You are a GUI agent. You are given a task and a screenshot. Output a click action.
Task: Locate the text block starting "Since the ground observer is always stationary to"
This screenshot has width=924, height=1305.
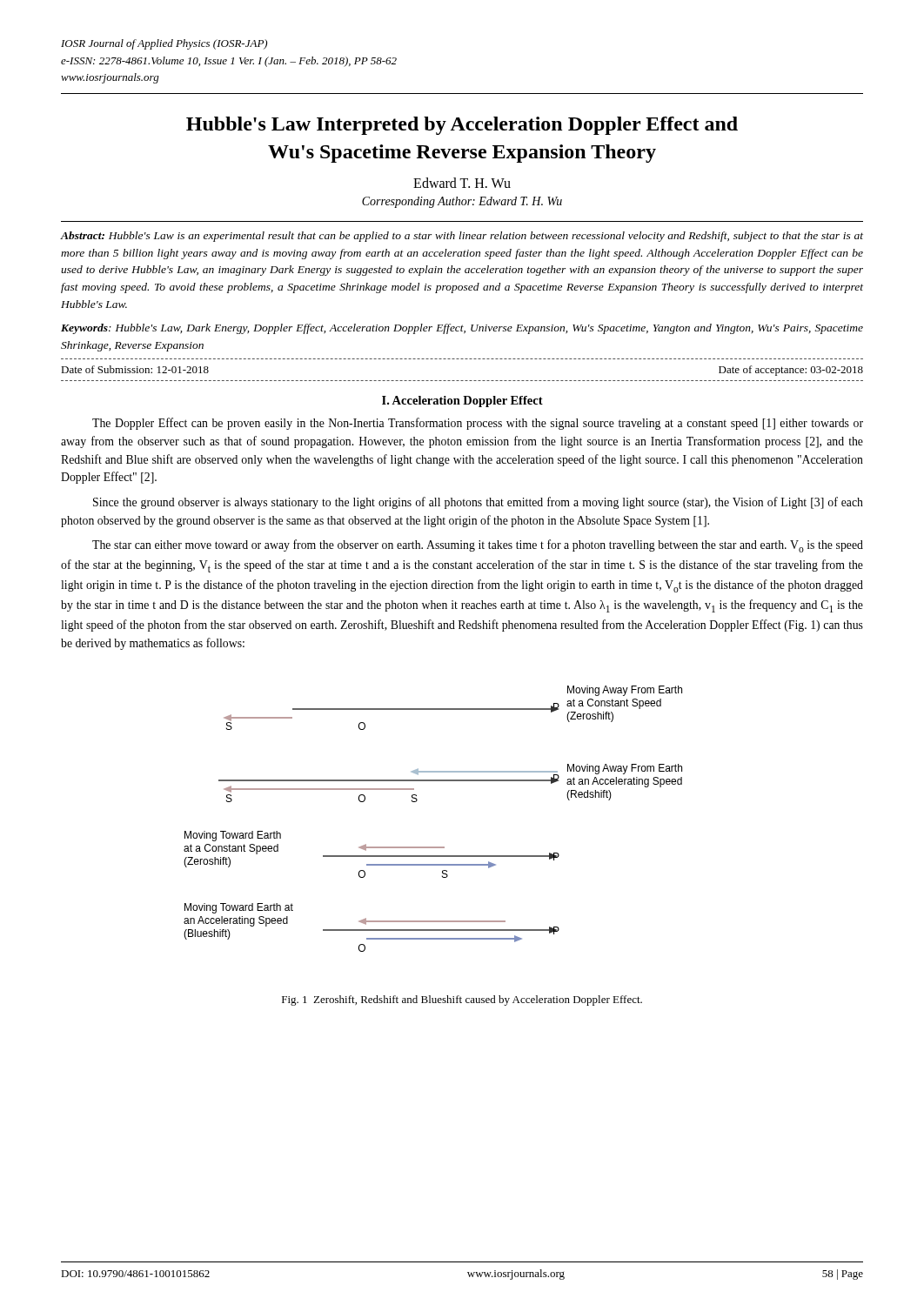462,511
